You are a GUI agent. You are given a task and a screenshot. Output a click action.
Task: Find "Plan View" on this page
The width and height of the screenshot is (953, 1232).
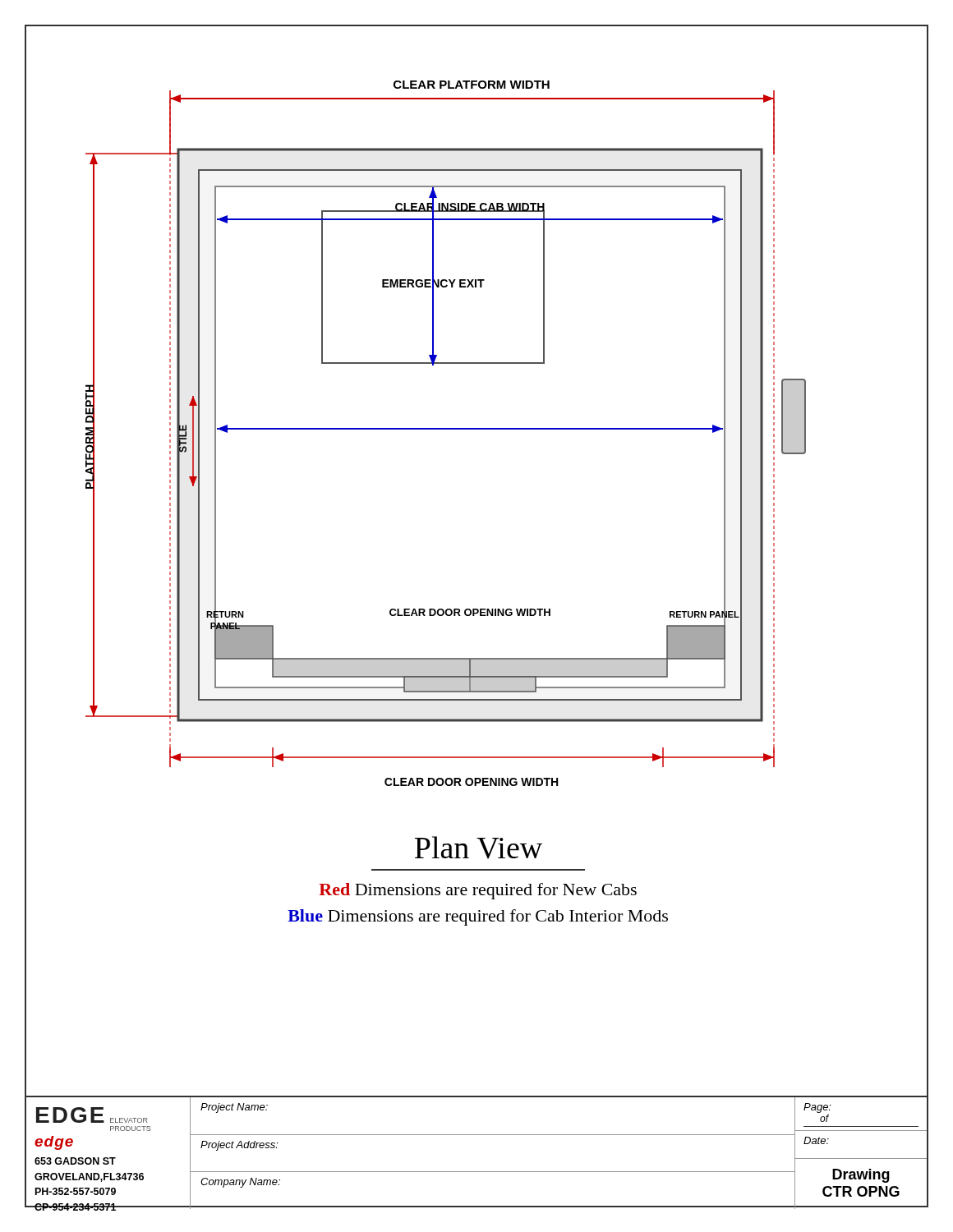478,850
